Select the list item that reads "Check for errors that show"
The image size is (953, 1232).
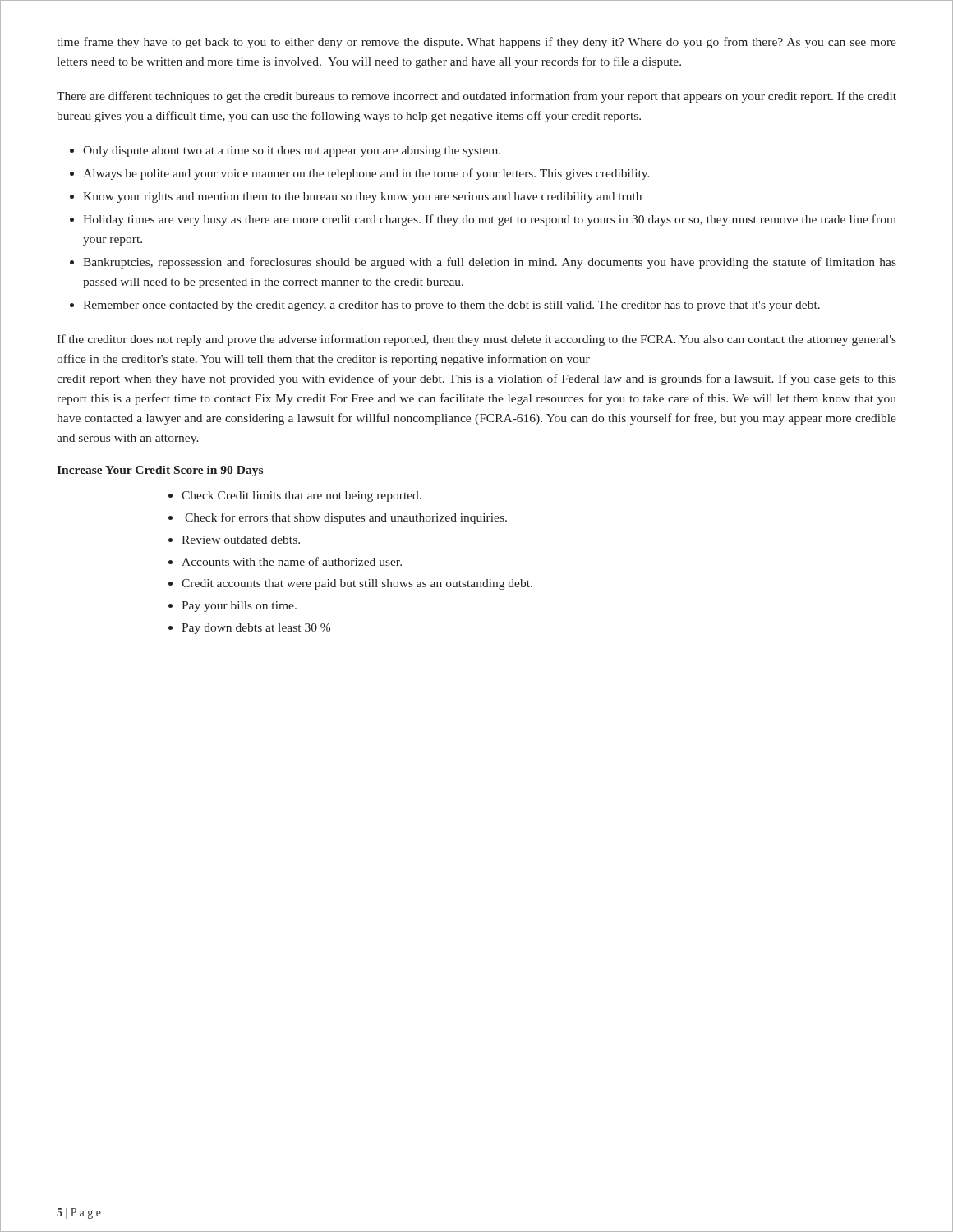click(x=345, y=517)
